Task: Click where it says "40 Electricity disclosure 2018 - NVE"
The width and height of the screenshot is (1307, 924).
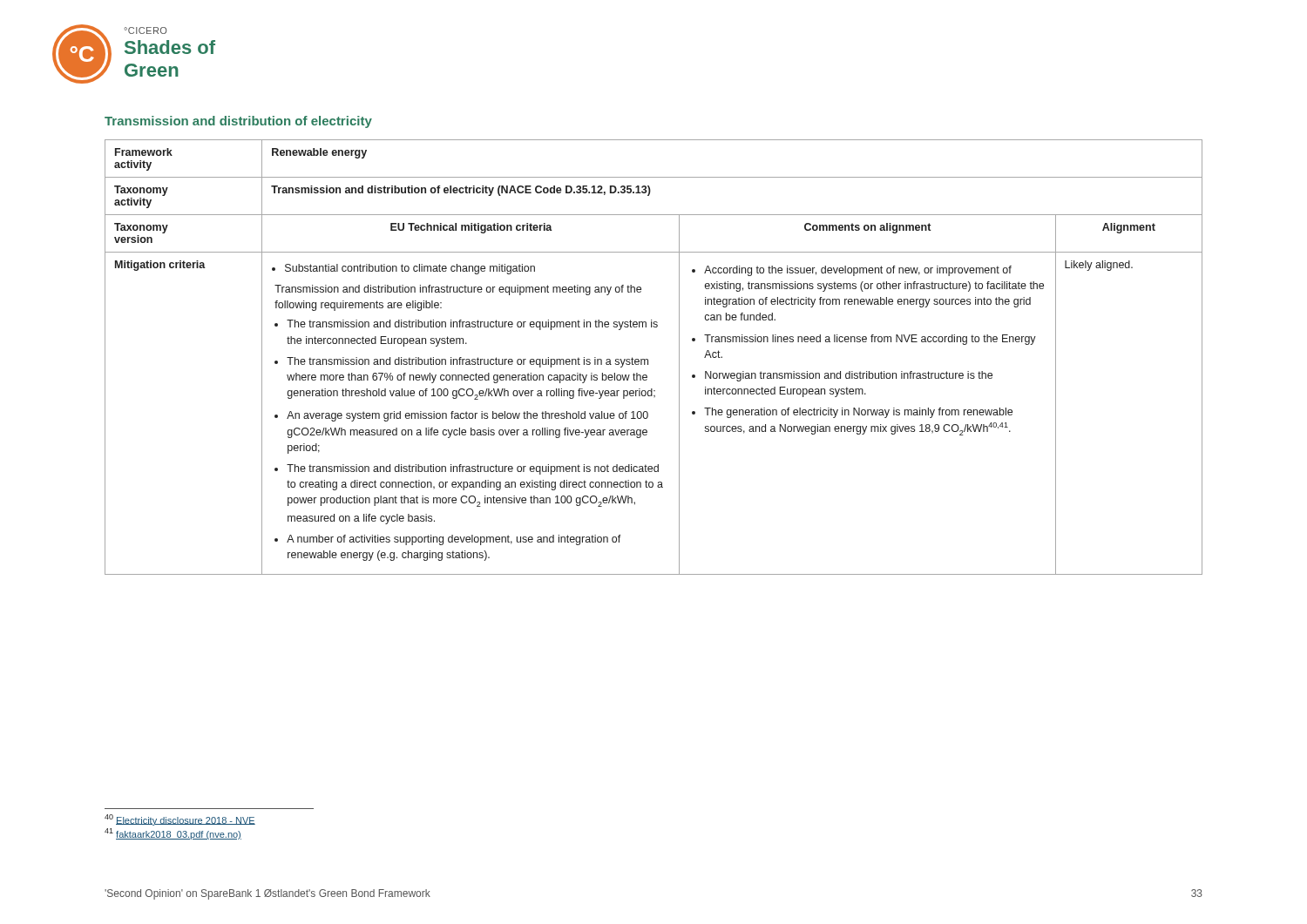Action: point(180,819)
